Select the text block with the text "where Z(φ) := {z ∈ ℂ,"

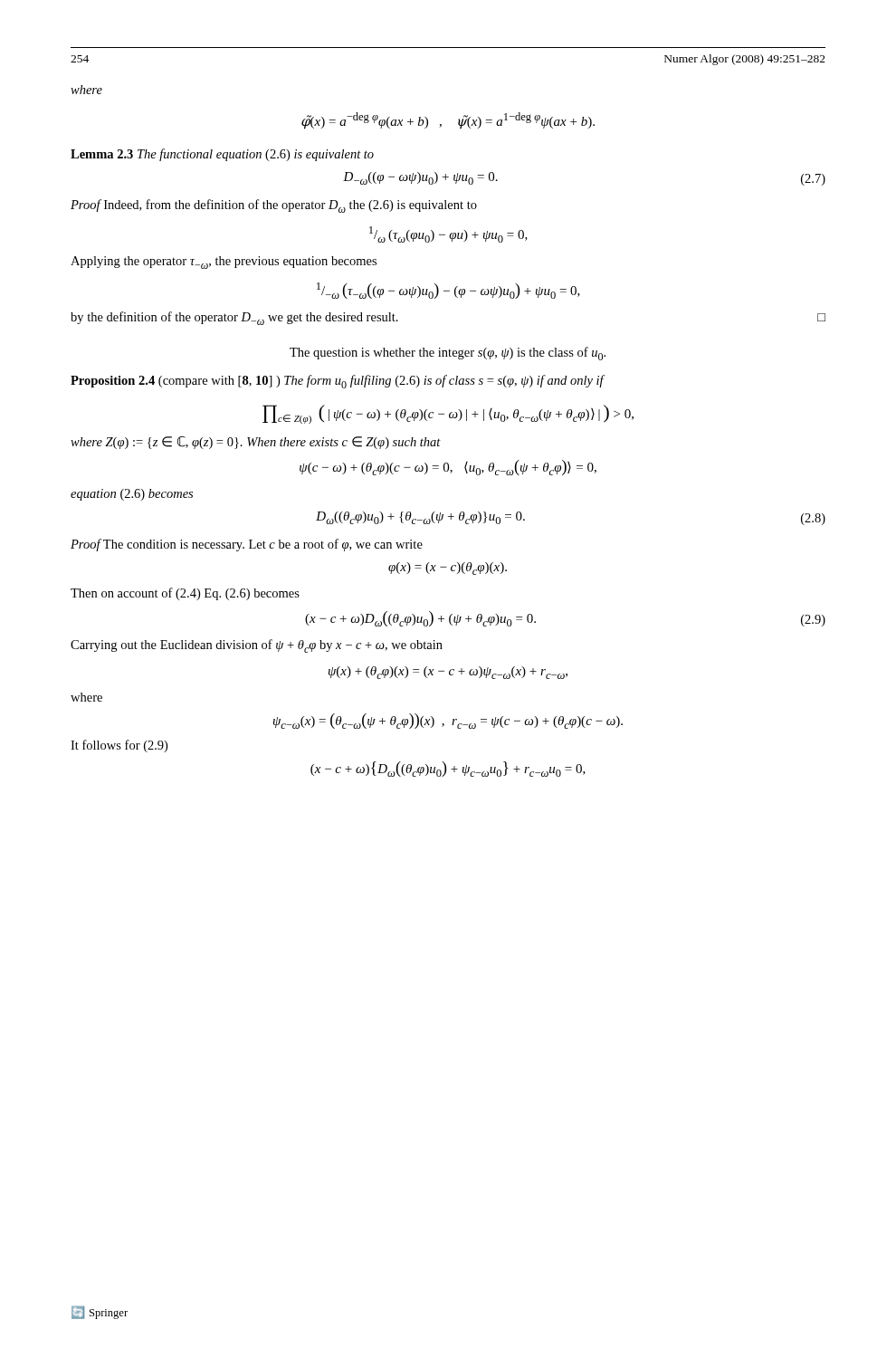pyautogui.click(x=255, y=442)
